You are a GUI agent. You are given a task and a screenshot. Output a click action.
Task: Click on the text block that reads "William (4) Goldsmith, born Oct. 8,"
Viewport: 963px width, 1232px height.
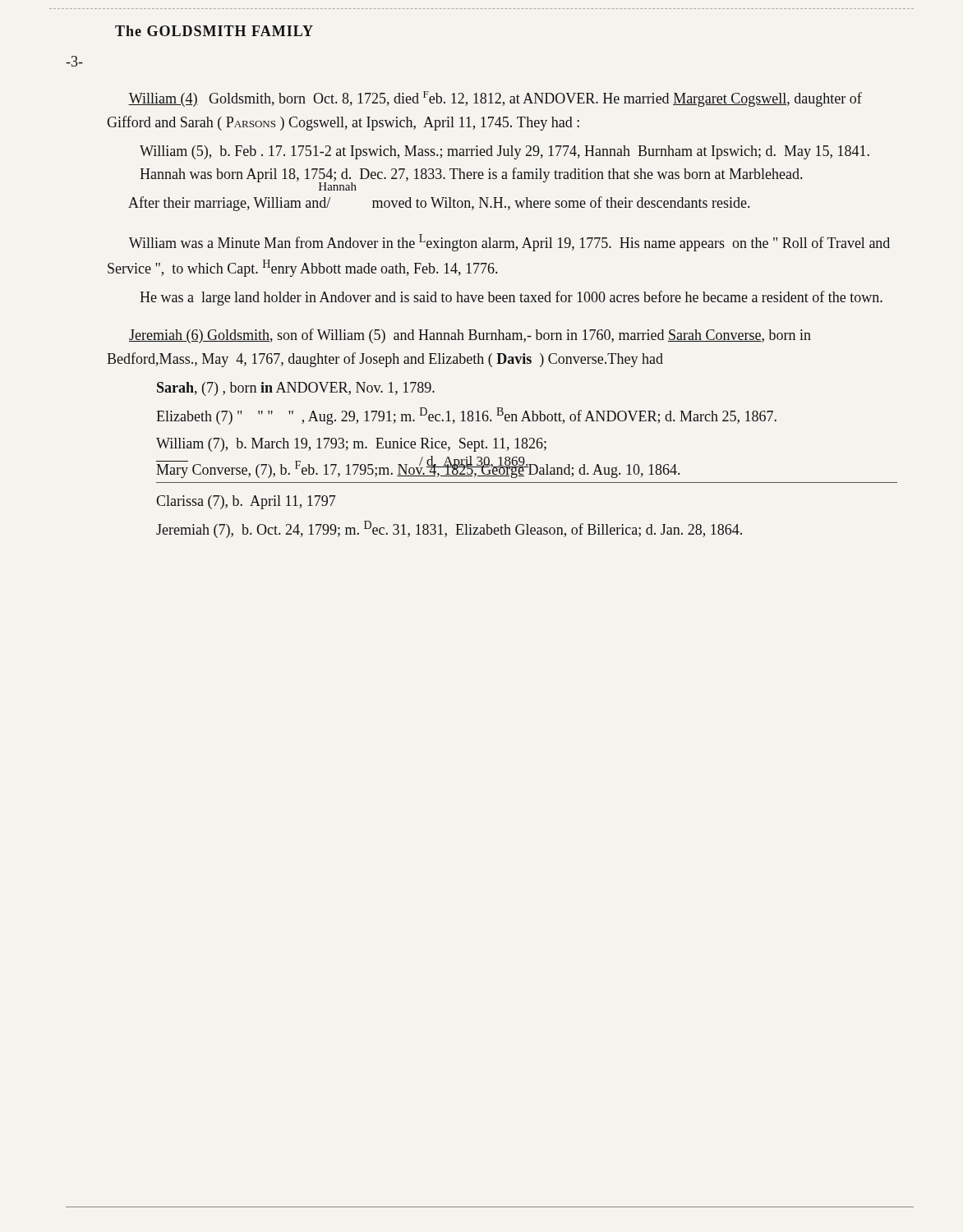[484, 109]
